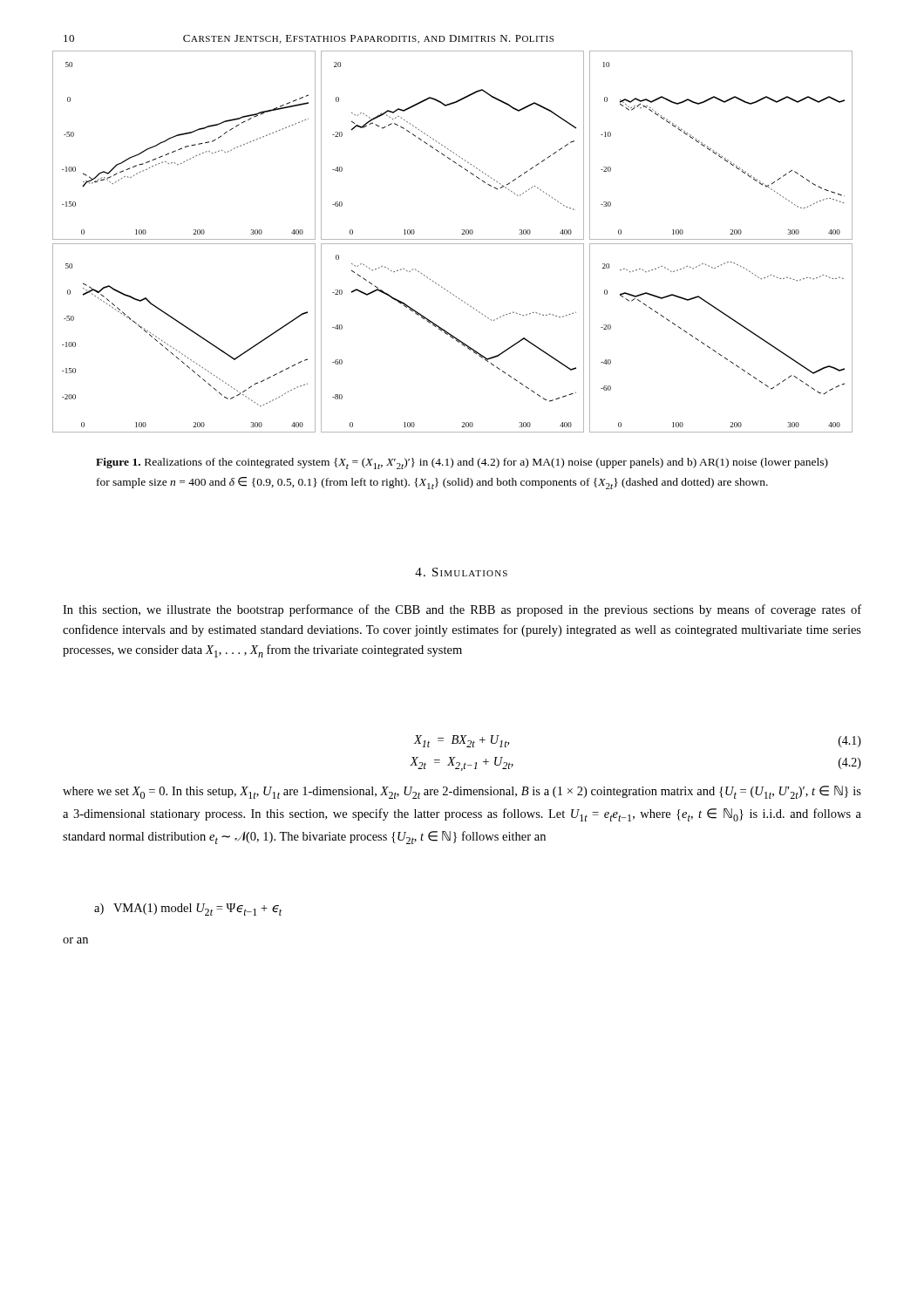The image size is (924, 1308).
Task: Locate the block starting "where we set X0 = 0."
Action: click(x=462, y=815)
